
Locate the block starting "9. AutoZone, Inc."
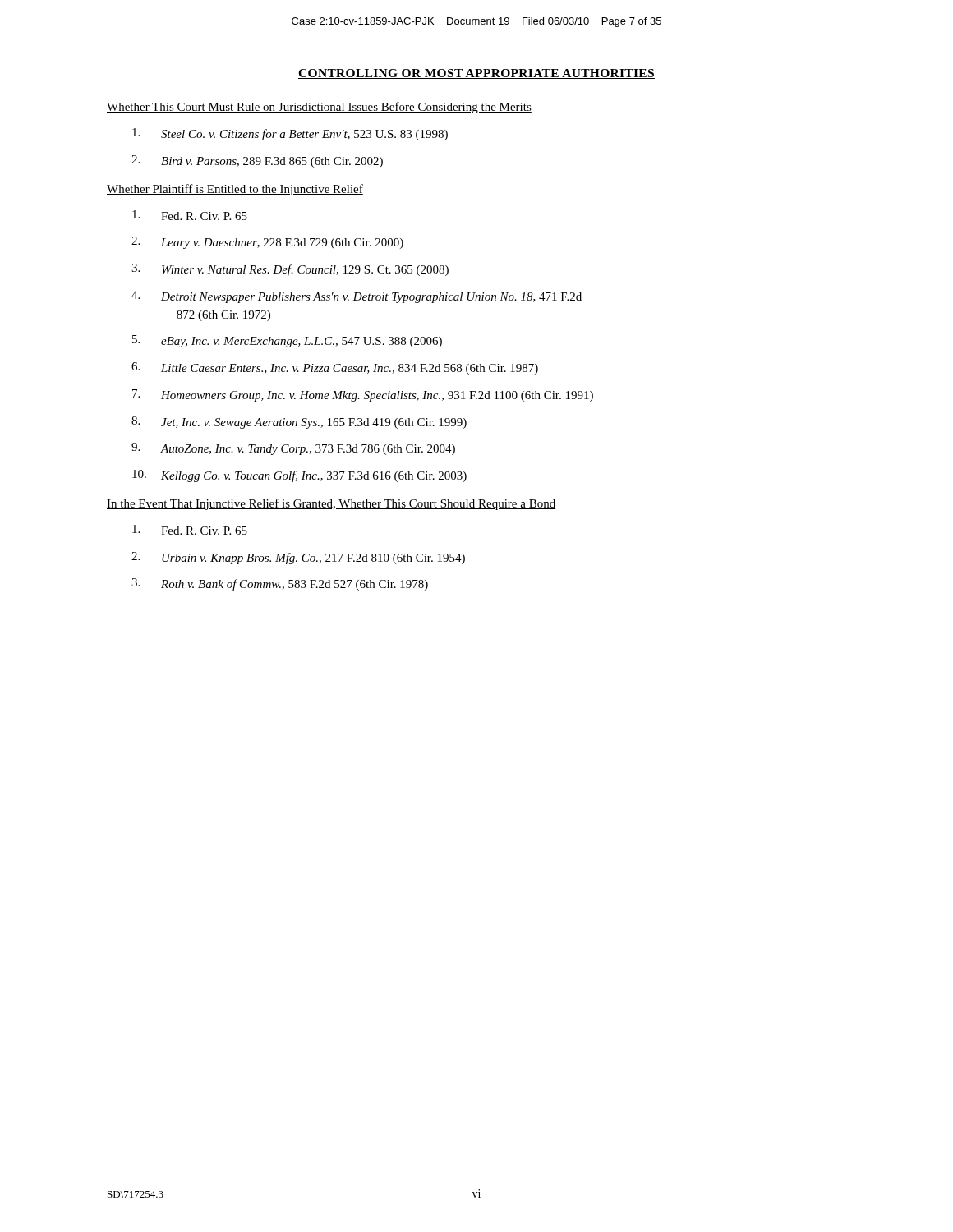pos(293,449)
